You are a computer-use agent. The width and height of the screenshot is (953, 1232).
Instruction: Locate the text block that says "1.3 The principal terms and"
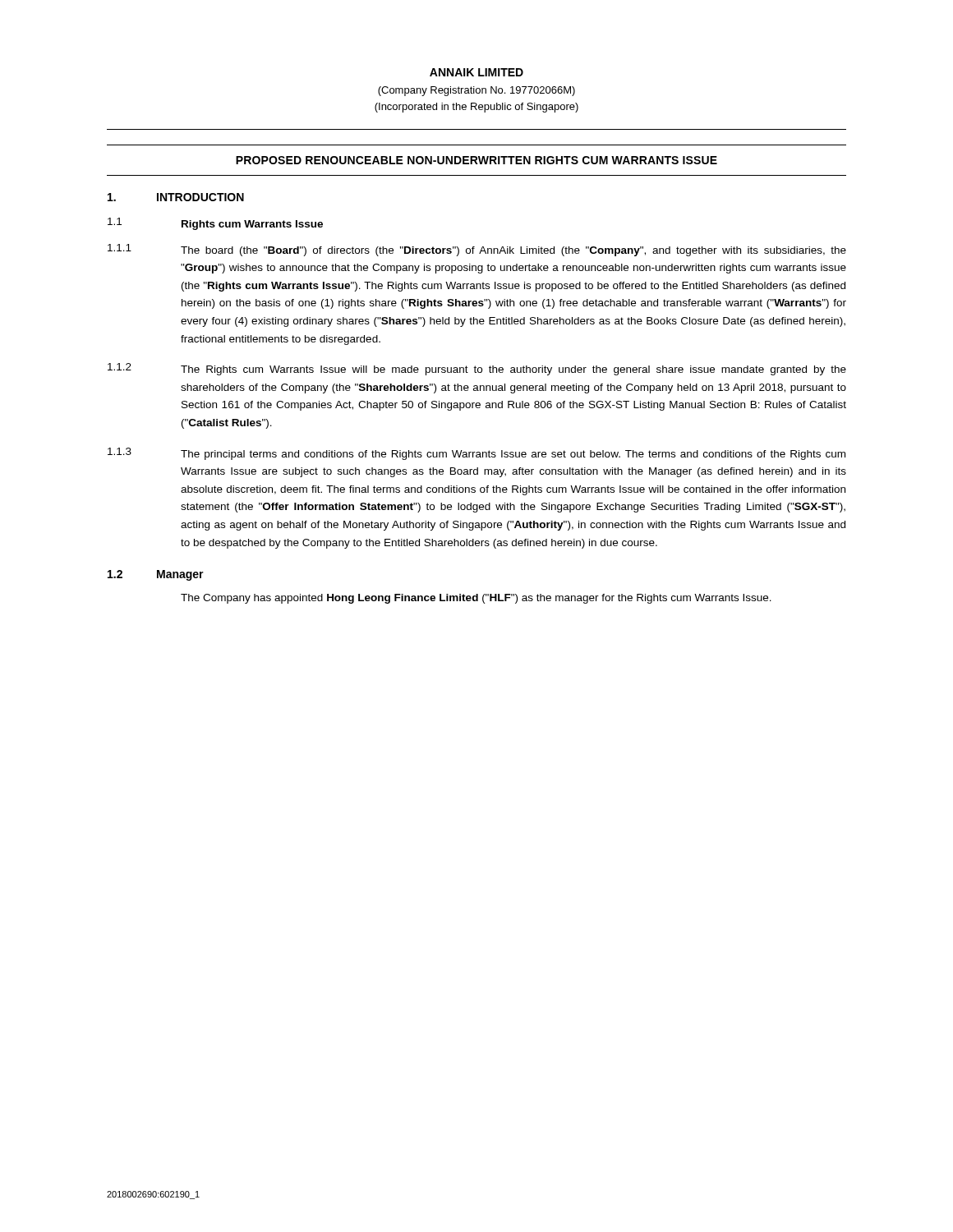pyautogui.click(x=476, y=498)
